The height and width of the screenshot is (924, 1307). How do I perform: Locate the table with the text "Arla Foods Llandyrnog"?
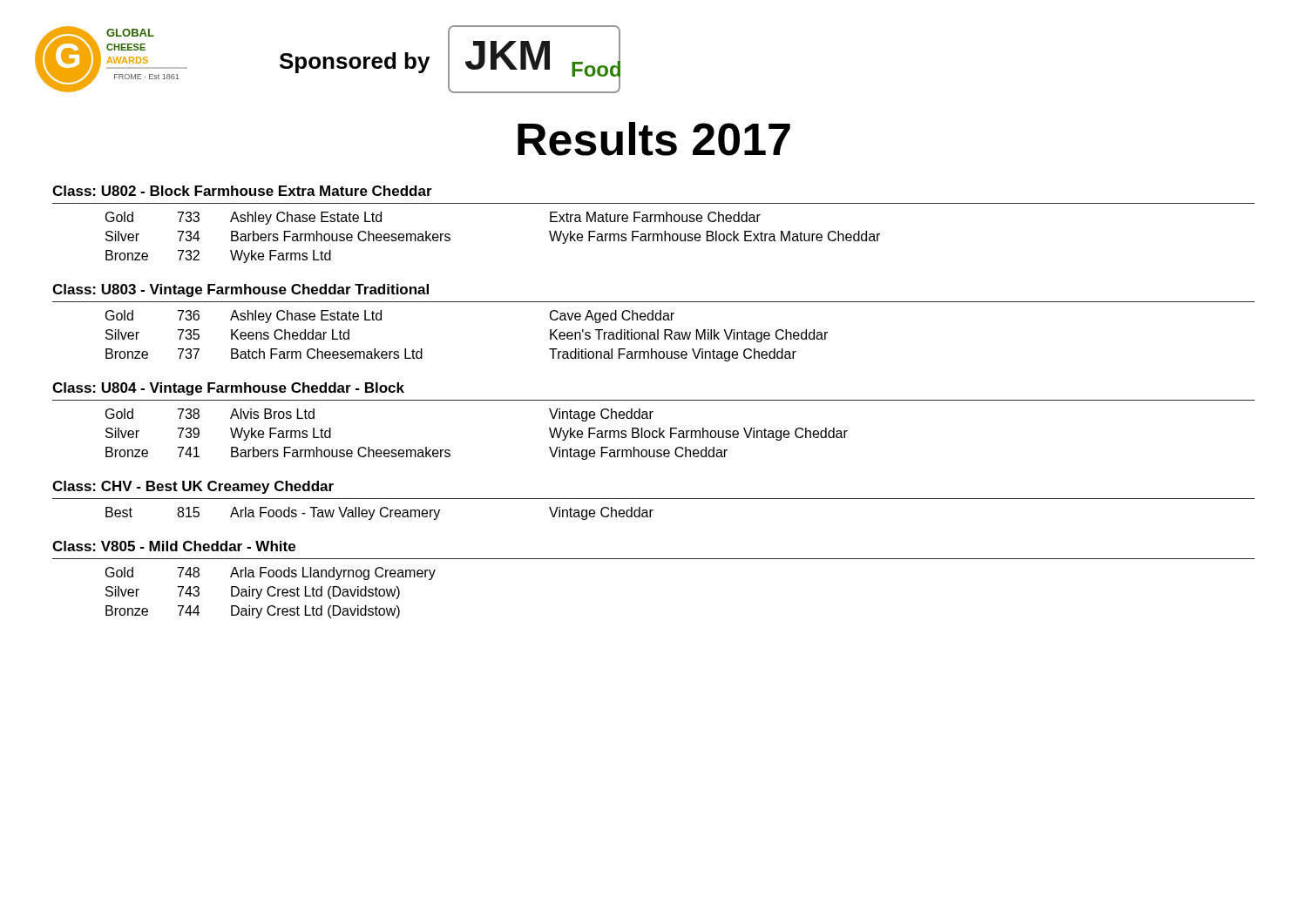pyautogui.click(x=680, y=592)
